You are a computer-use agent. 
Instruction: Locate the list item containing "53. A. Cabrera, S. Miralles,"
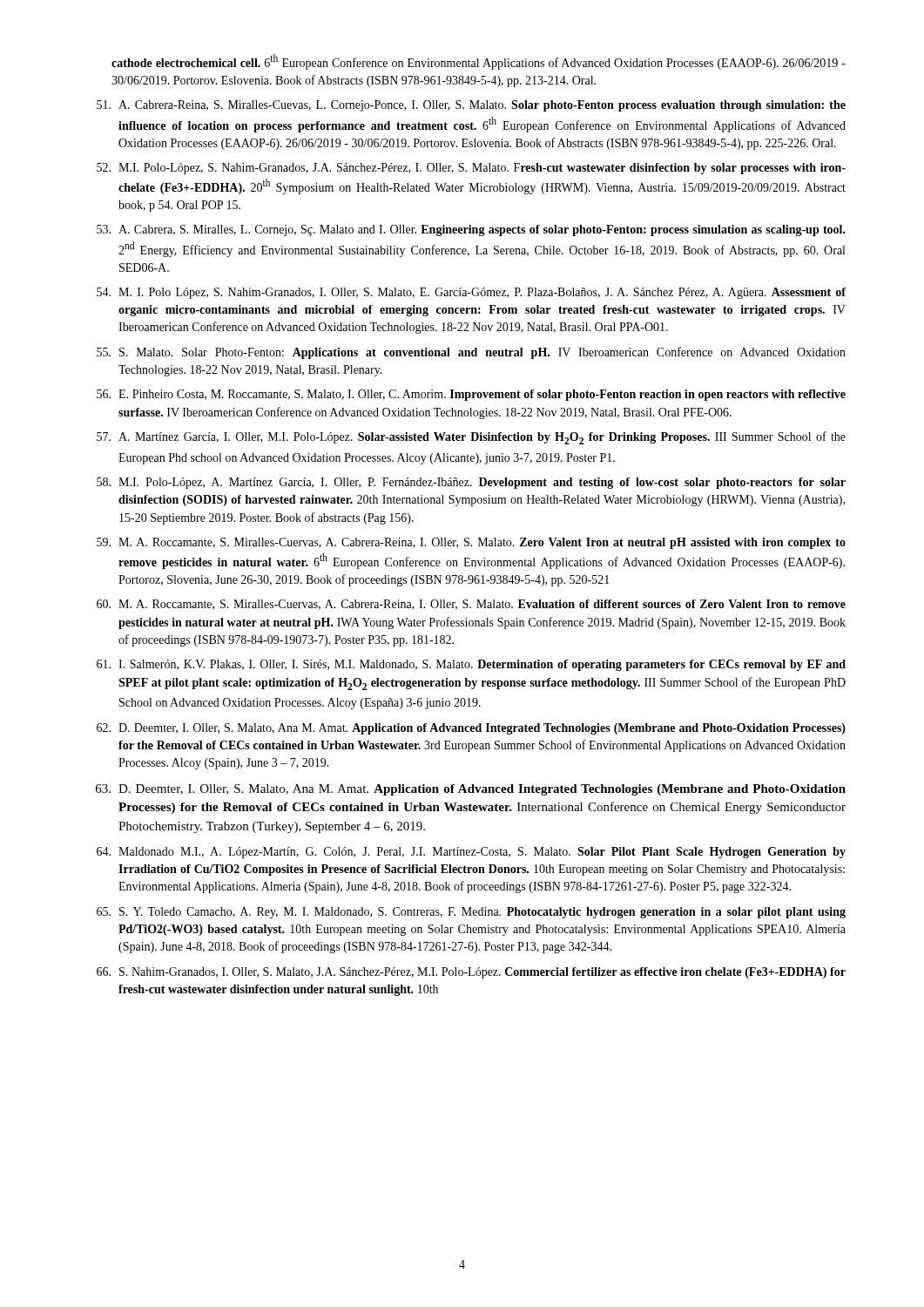(x=462, y=249)
